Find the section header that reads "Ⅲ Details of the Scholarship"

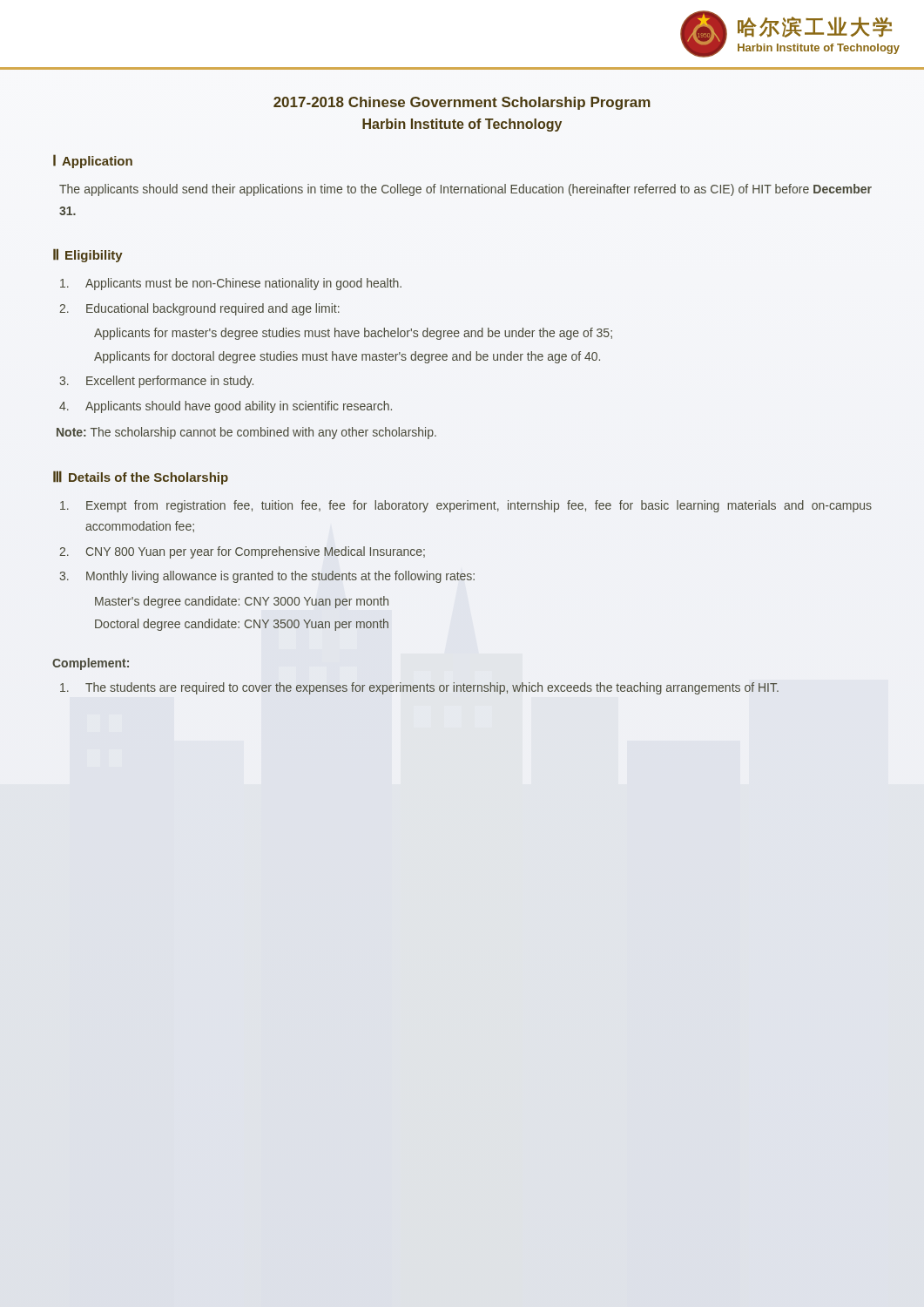tap(140, 477)
